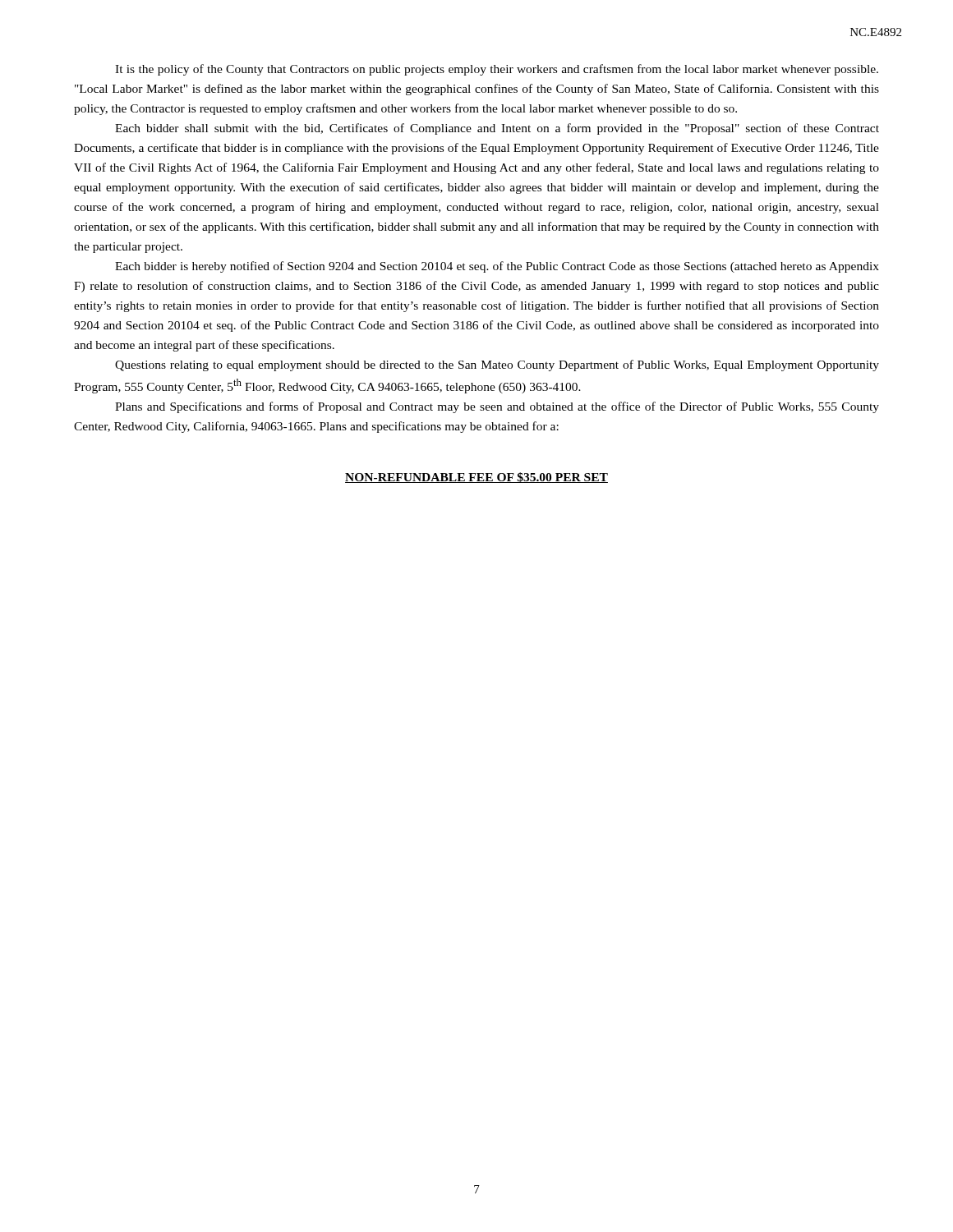Navigate to the passage starting "Each bidder is hereby notified of"
The width and height of the screenshot is (953, 1232).
click(x=476, y=305)
